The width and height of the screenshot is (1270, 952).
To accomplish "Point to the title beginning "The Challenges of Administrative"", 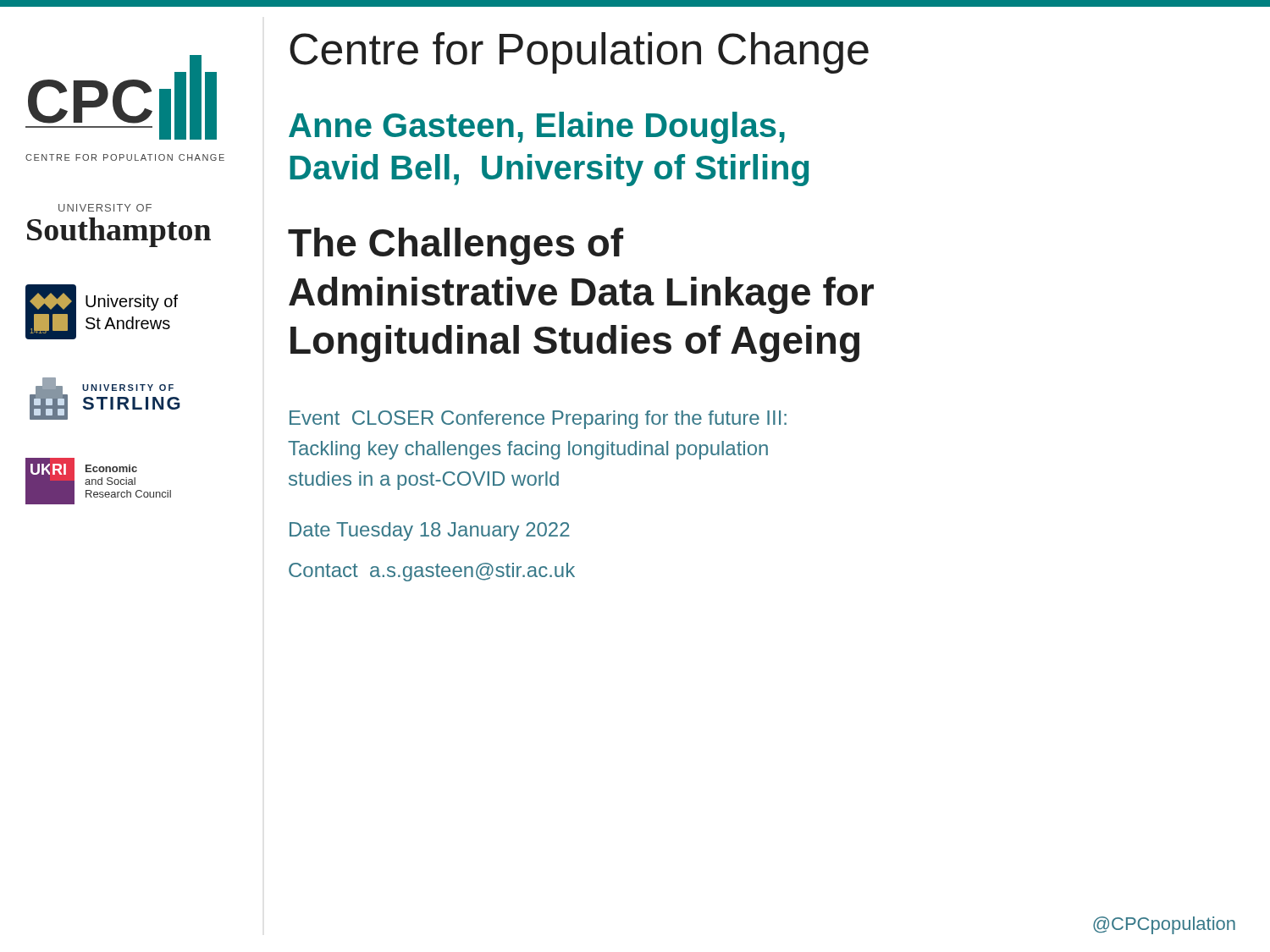I will (x=581, y=292).
